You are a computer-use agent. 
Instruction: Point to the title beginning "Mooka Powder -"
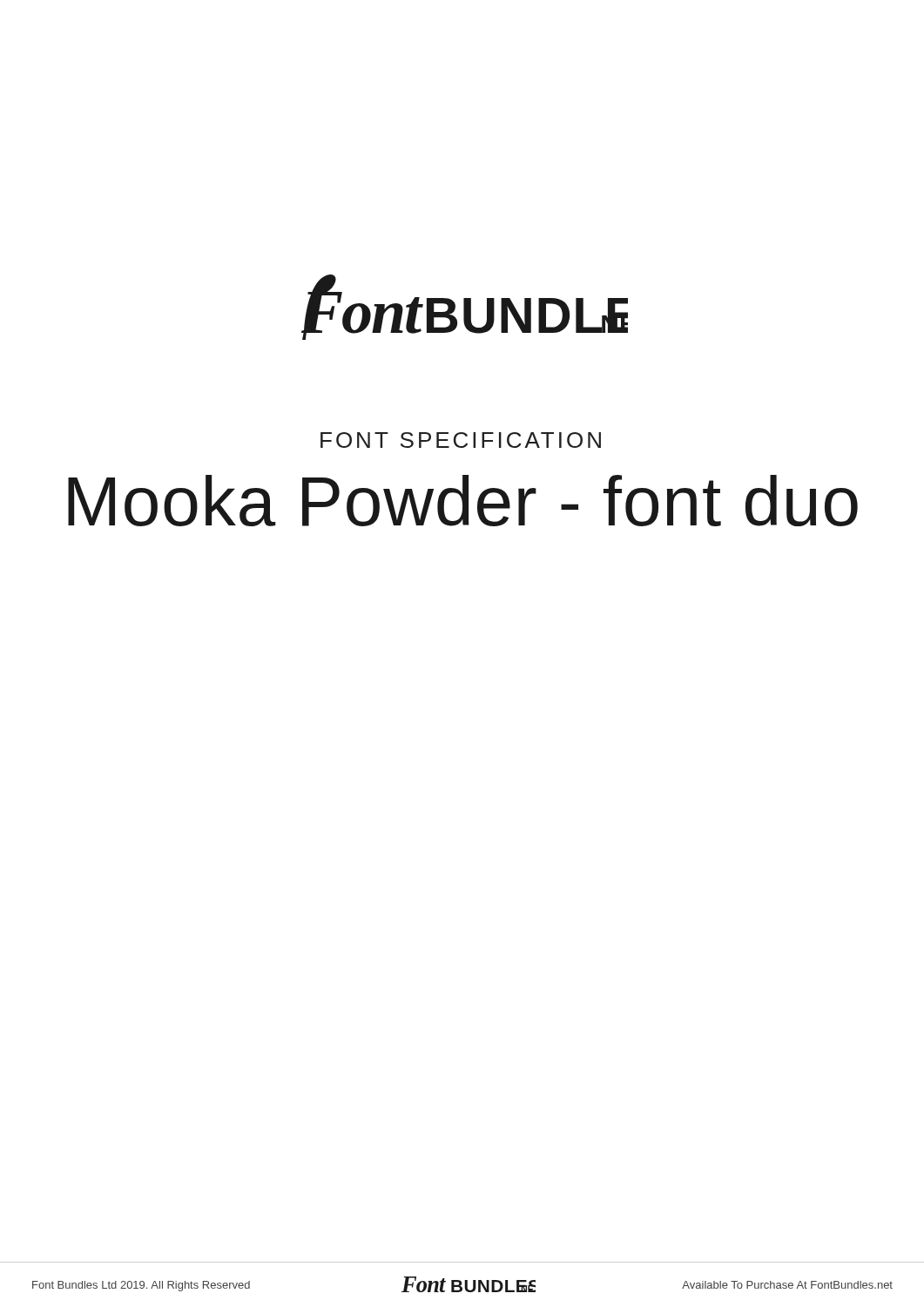462,501
